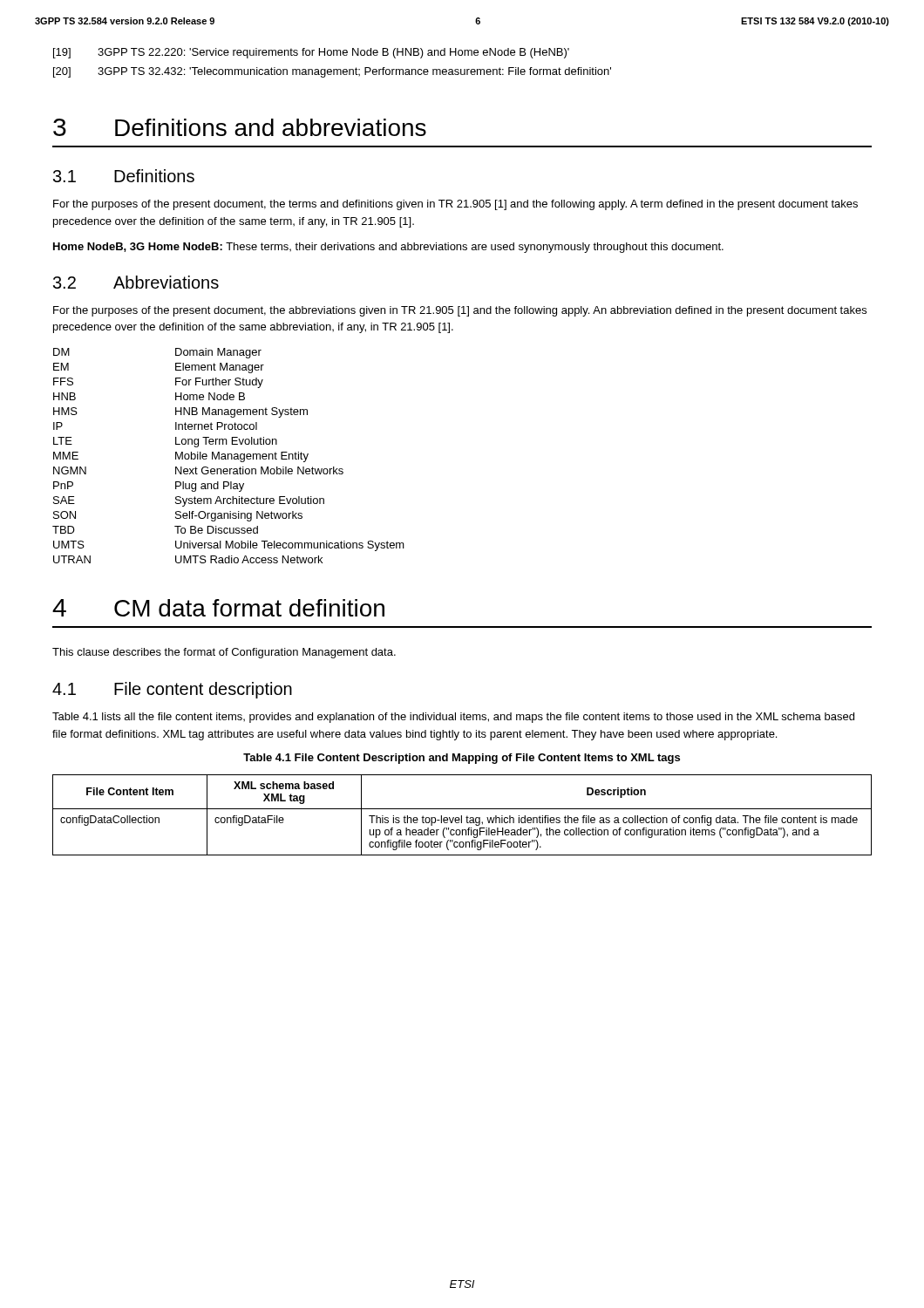
Task: Find "4 CM data format definition" on this page
Action: 219,607
